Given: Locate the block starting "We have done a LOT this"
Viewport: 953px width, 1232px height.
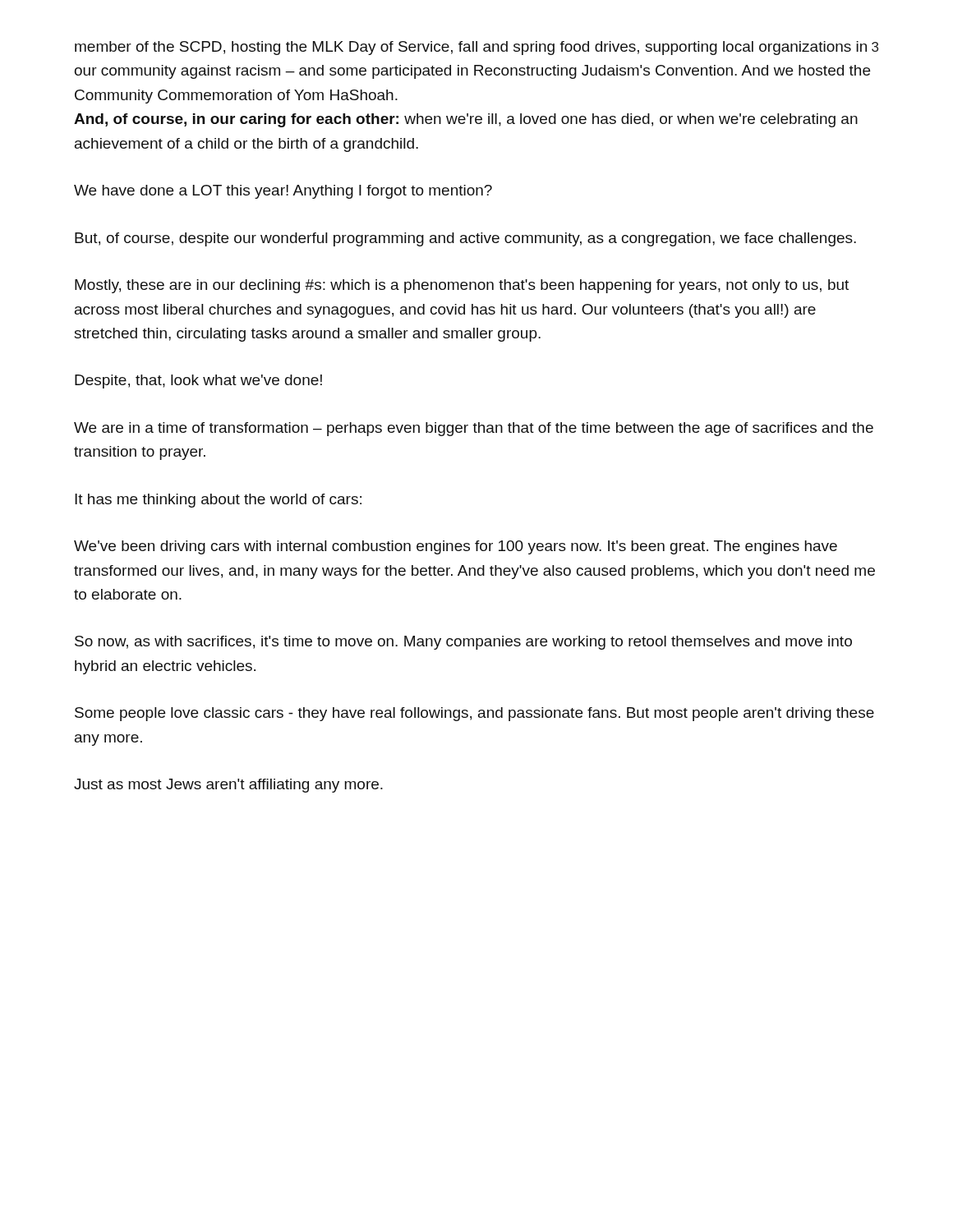Looking at the screenshot, I should coord(283,190).
